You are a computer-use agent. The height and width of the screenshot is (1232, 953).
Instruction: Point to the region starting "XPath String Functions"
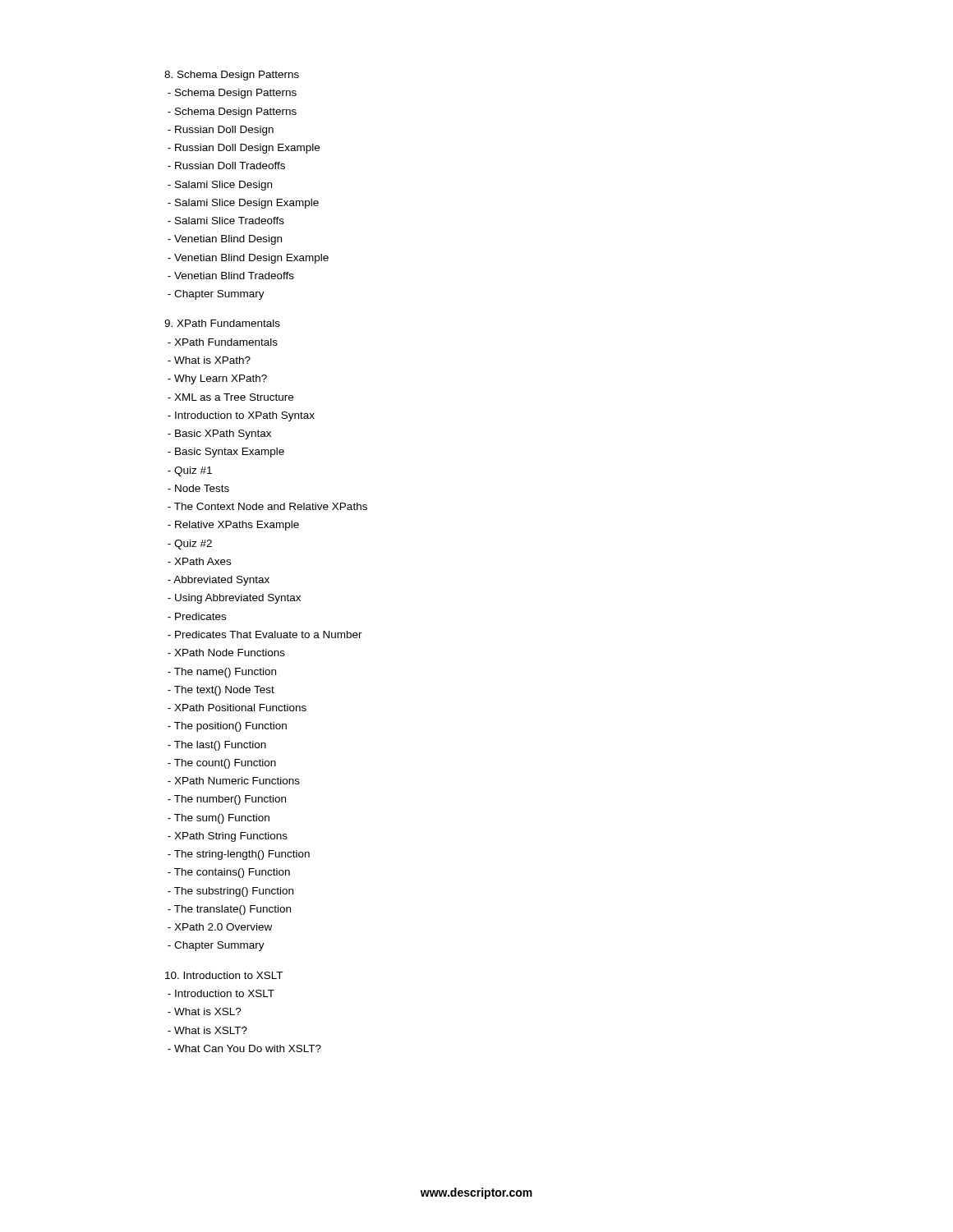coord(226,836)
